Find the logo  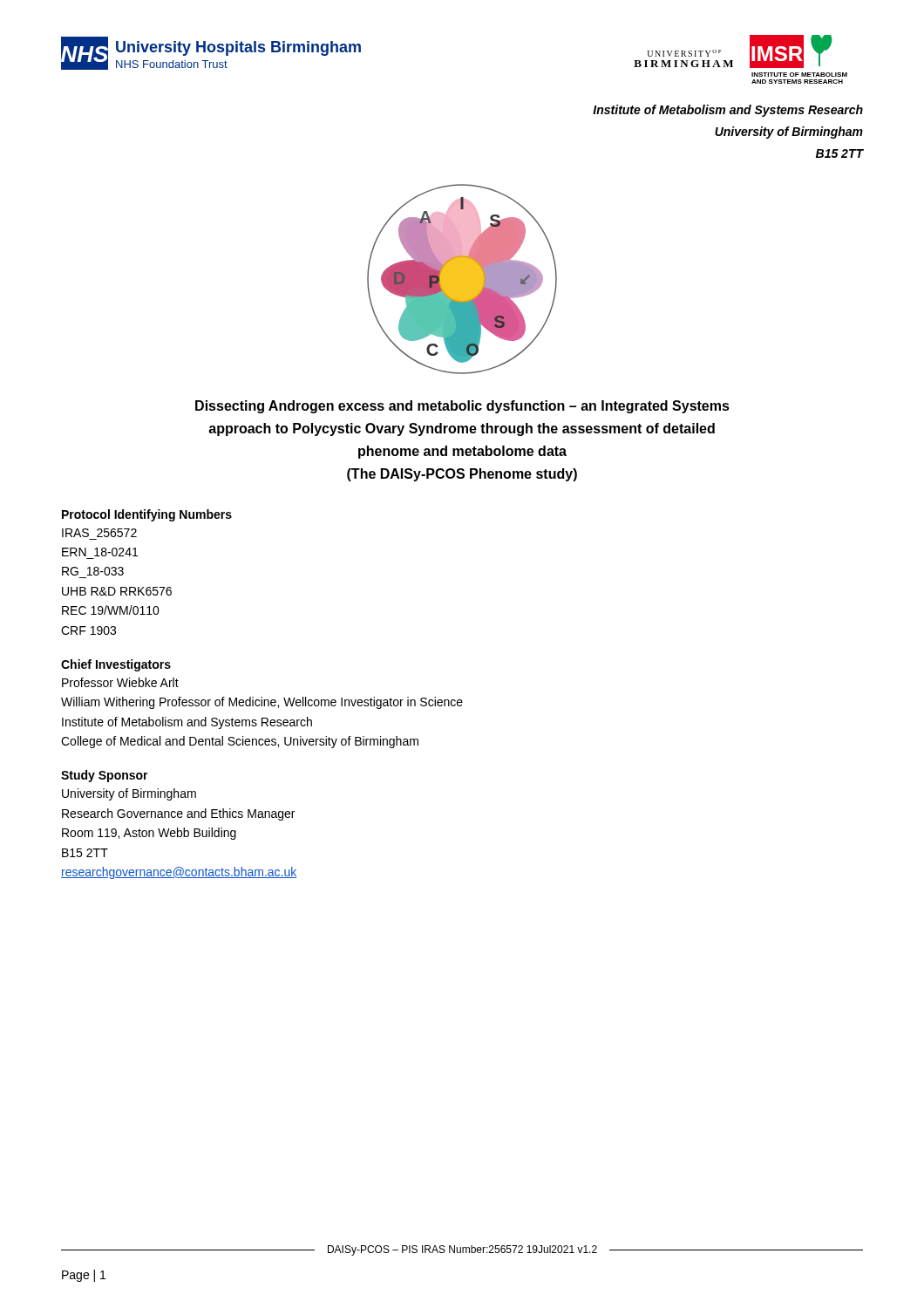coord(462,59)
